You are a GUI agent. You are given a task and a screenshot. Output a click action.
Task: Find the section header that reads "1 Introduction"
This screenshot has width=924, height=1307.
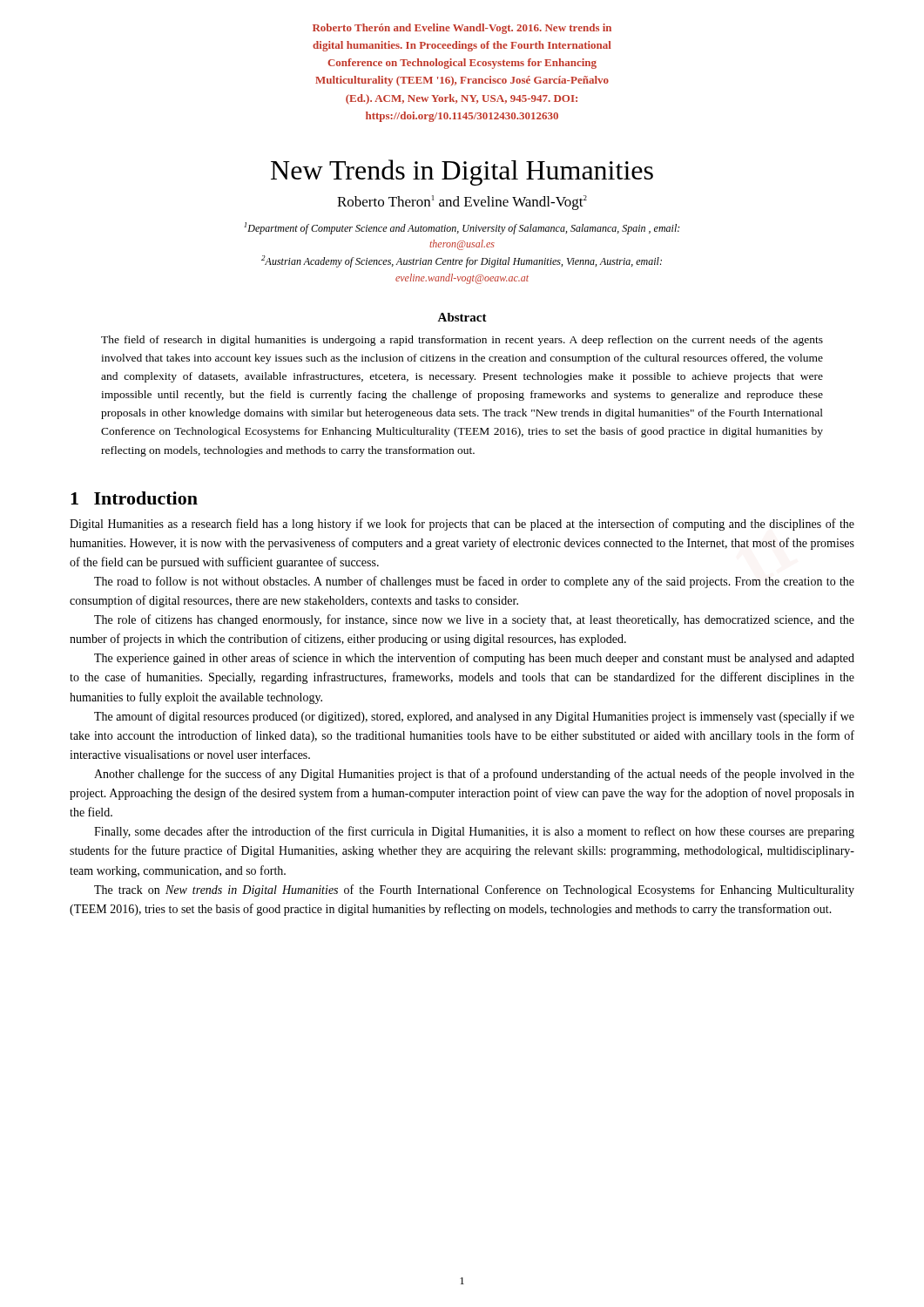point(134,498)
